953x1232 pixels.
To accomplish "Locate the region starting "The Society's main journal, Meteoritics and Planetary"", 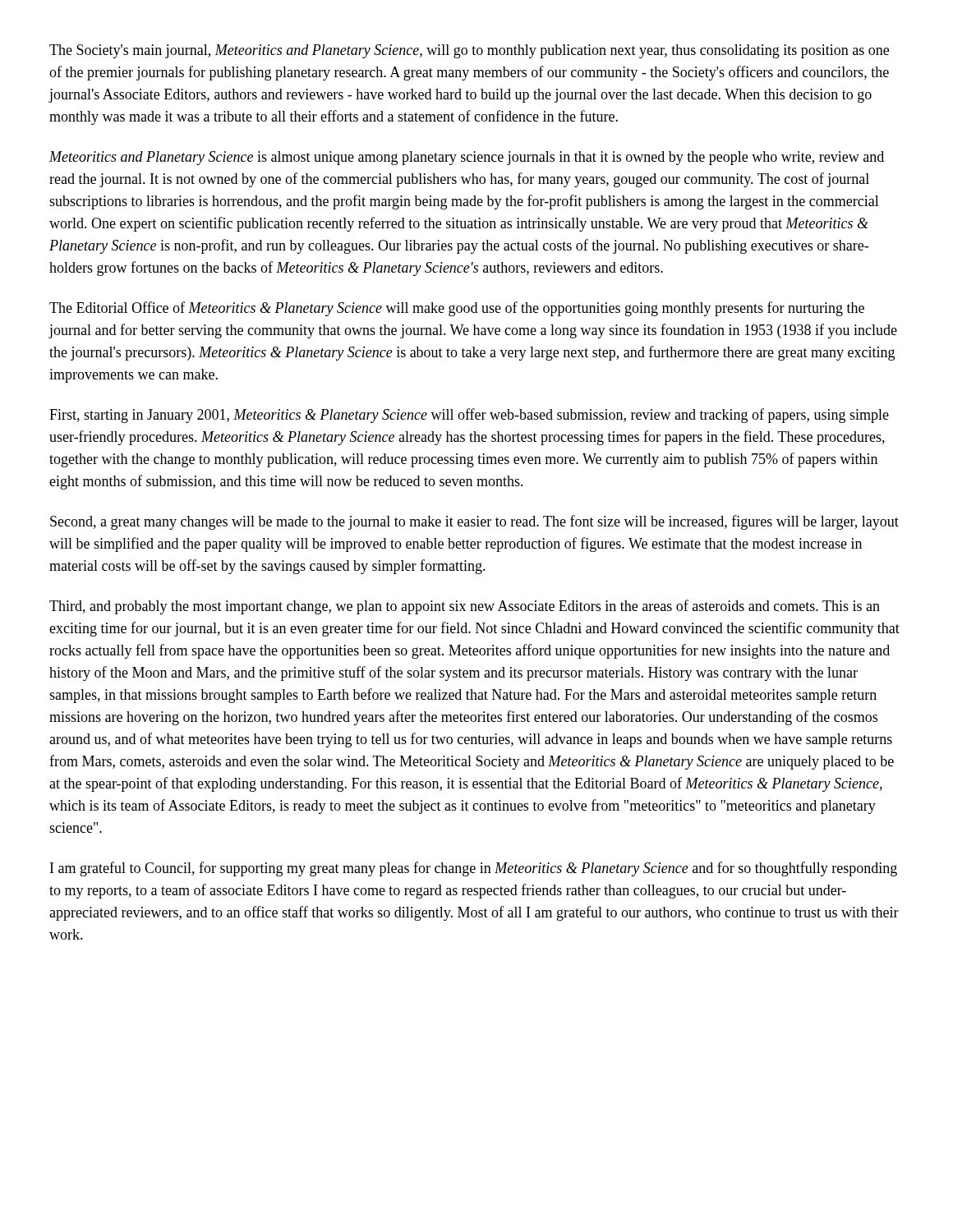I will tap(469, 83).
